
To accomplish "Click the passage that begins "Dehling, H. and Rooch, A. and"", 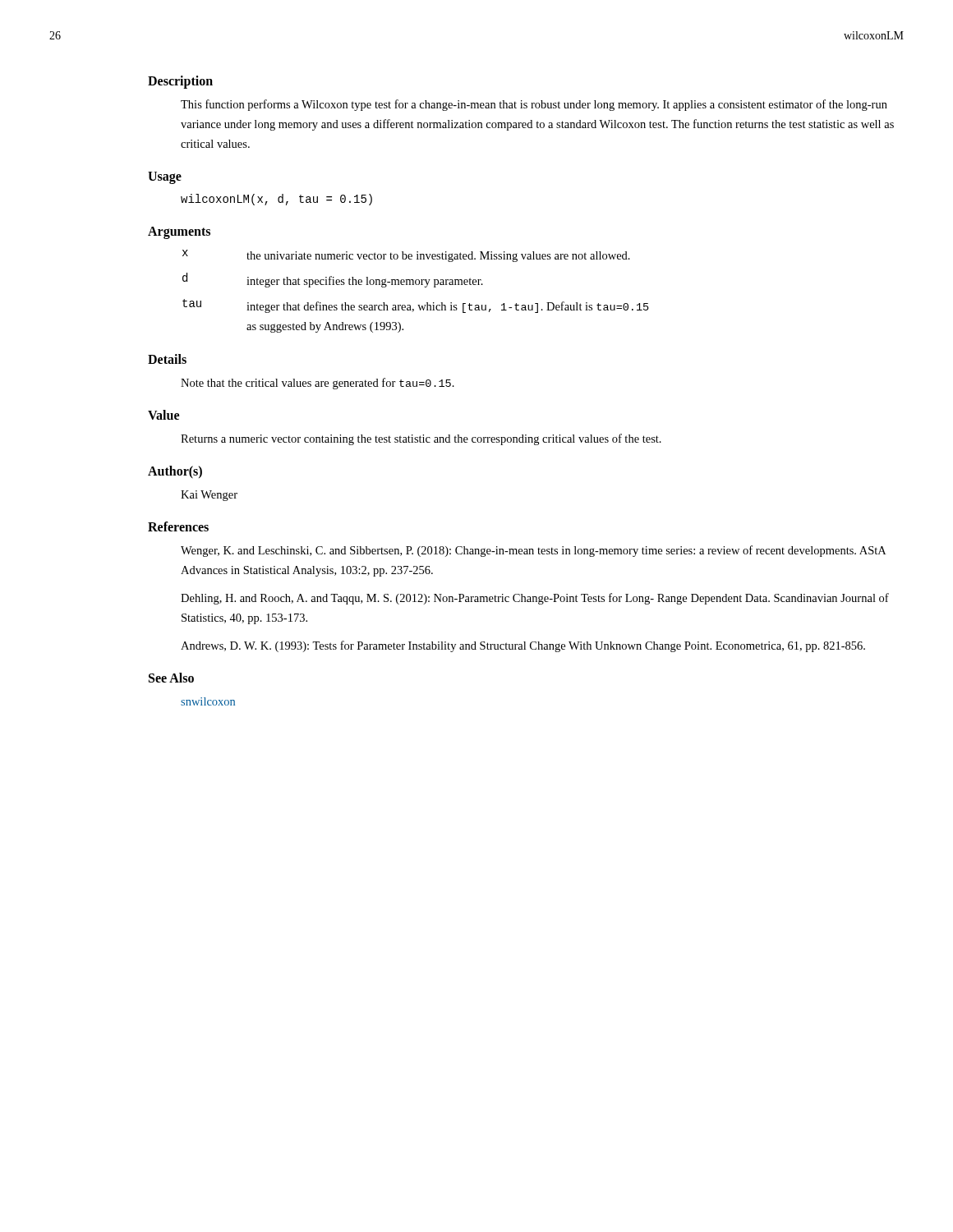I will tap(535, 608).
